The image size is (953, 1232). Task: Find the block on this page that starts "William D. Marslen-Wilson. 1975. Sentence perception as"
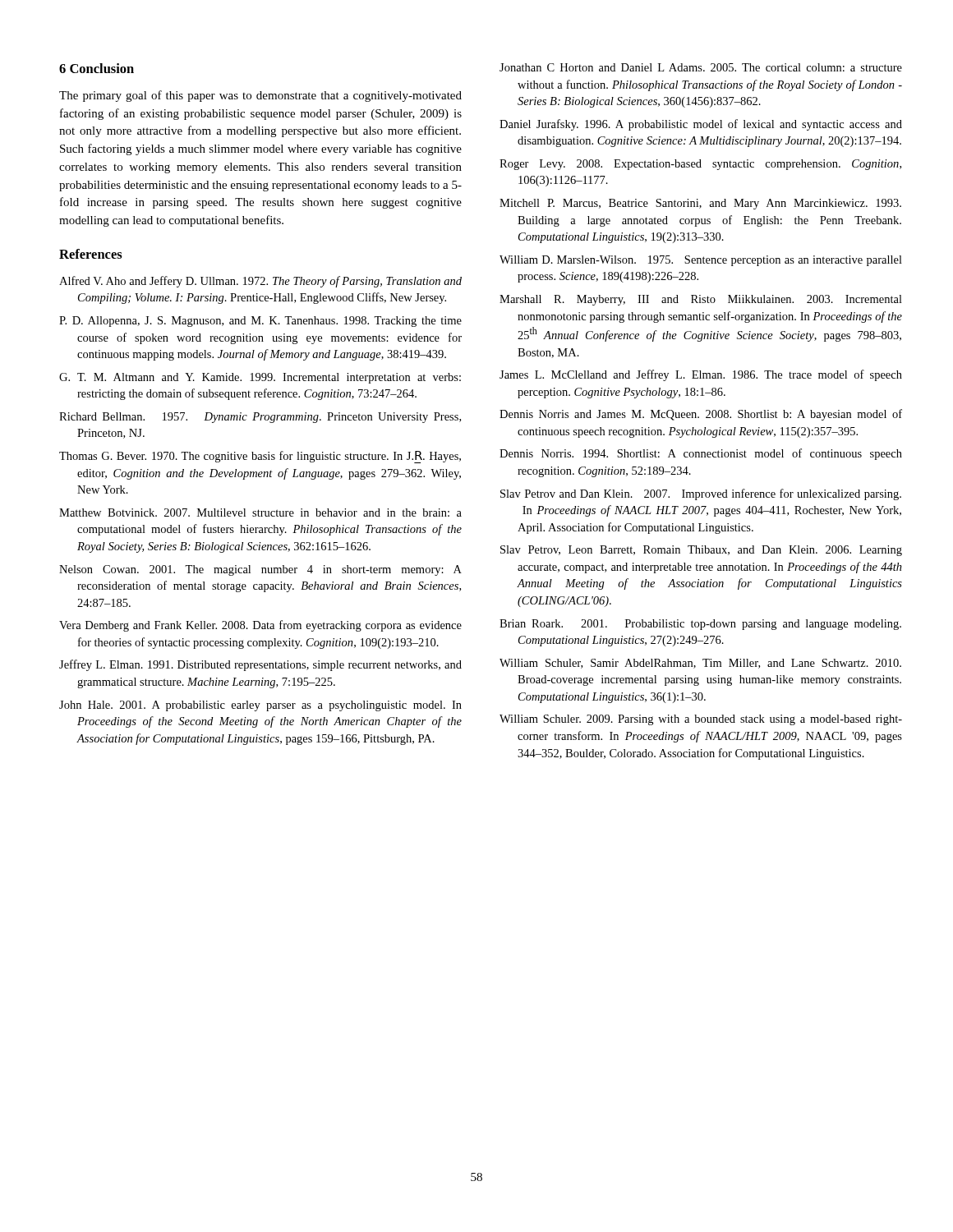pyautogui.click(x=701, y=268)
